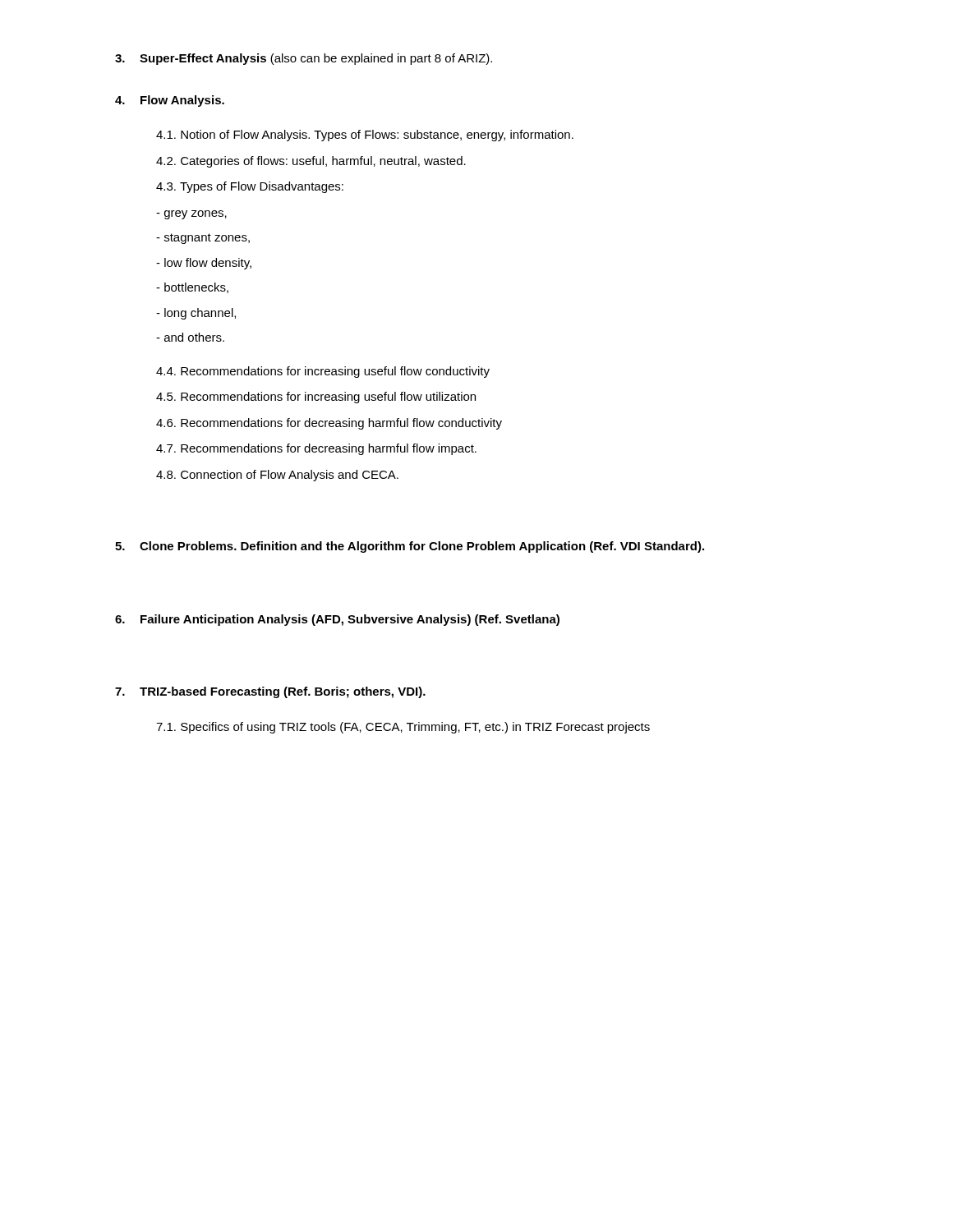Viewport: 953px width, 1232px height.
Task: Where is the passage that starts "4.7. Recommendations for decreasing harmful"?
Action: coord(317,448)
